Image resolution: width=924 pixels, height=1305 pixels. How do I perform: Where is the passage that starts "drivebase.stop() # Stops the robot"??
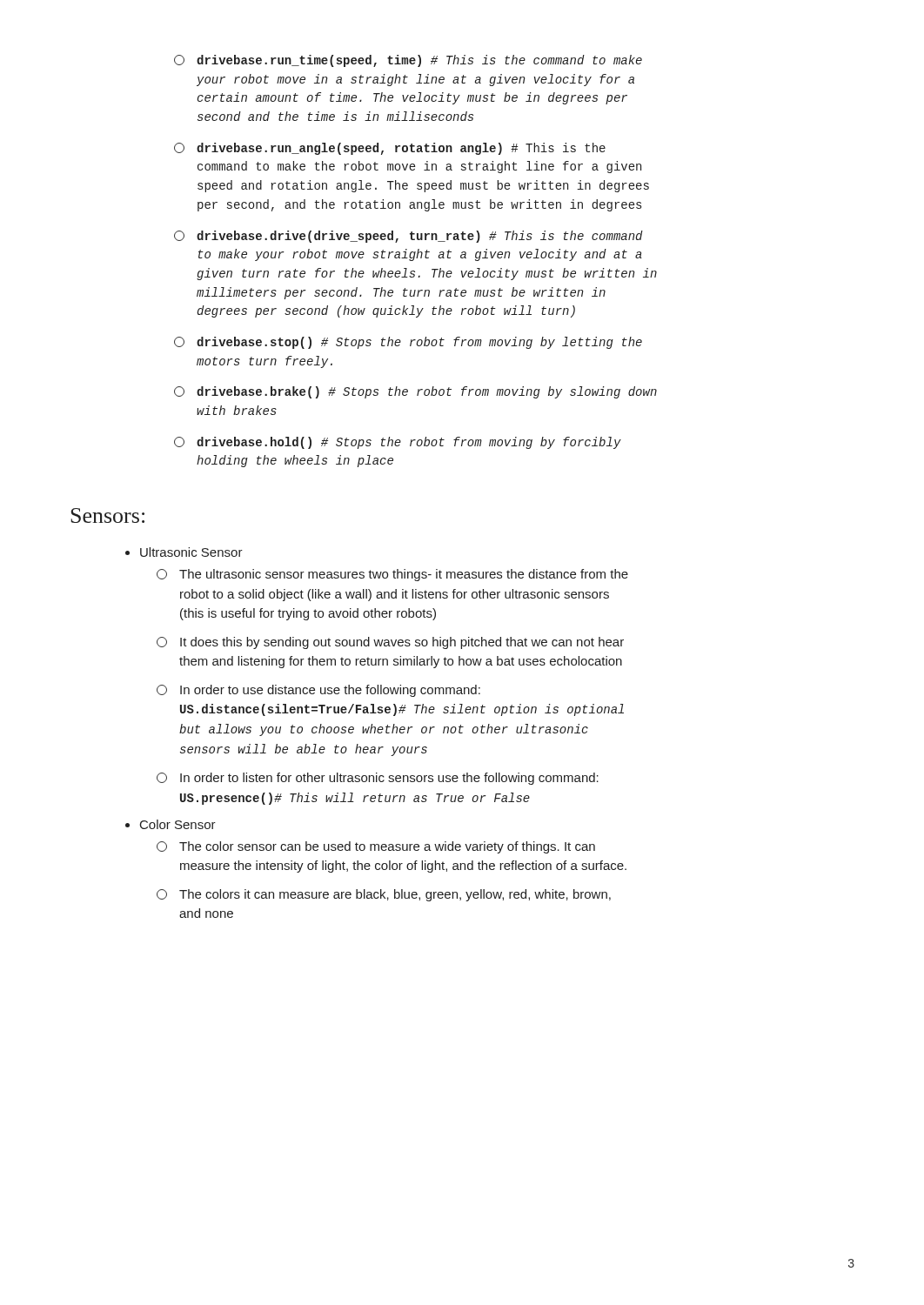(x=408, y=353)
